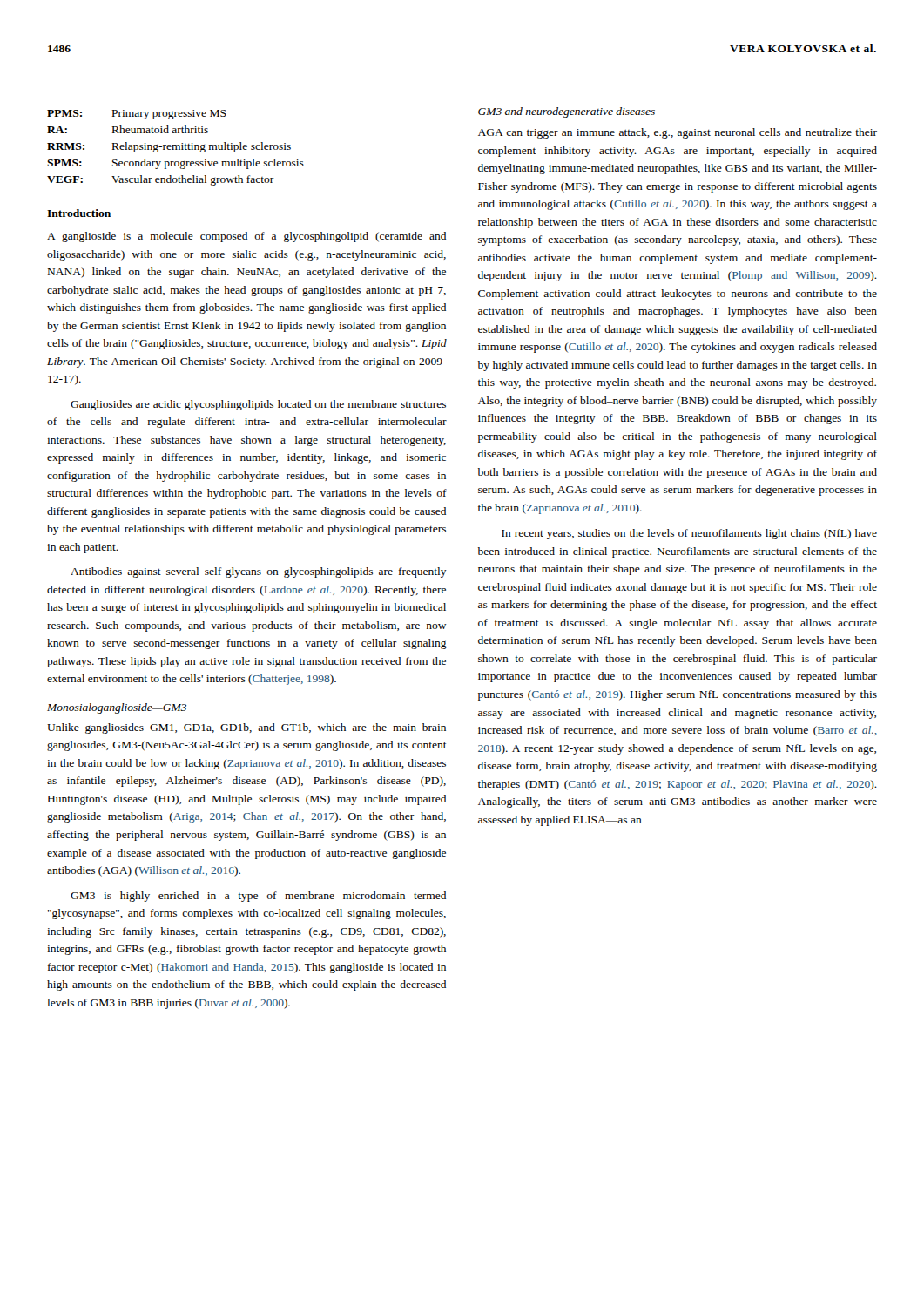Click on the text block that says "In recent years, studies on"

tap(677, 677)
